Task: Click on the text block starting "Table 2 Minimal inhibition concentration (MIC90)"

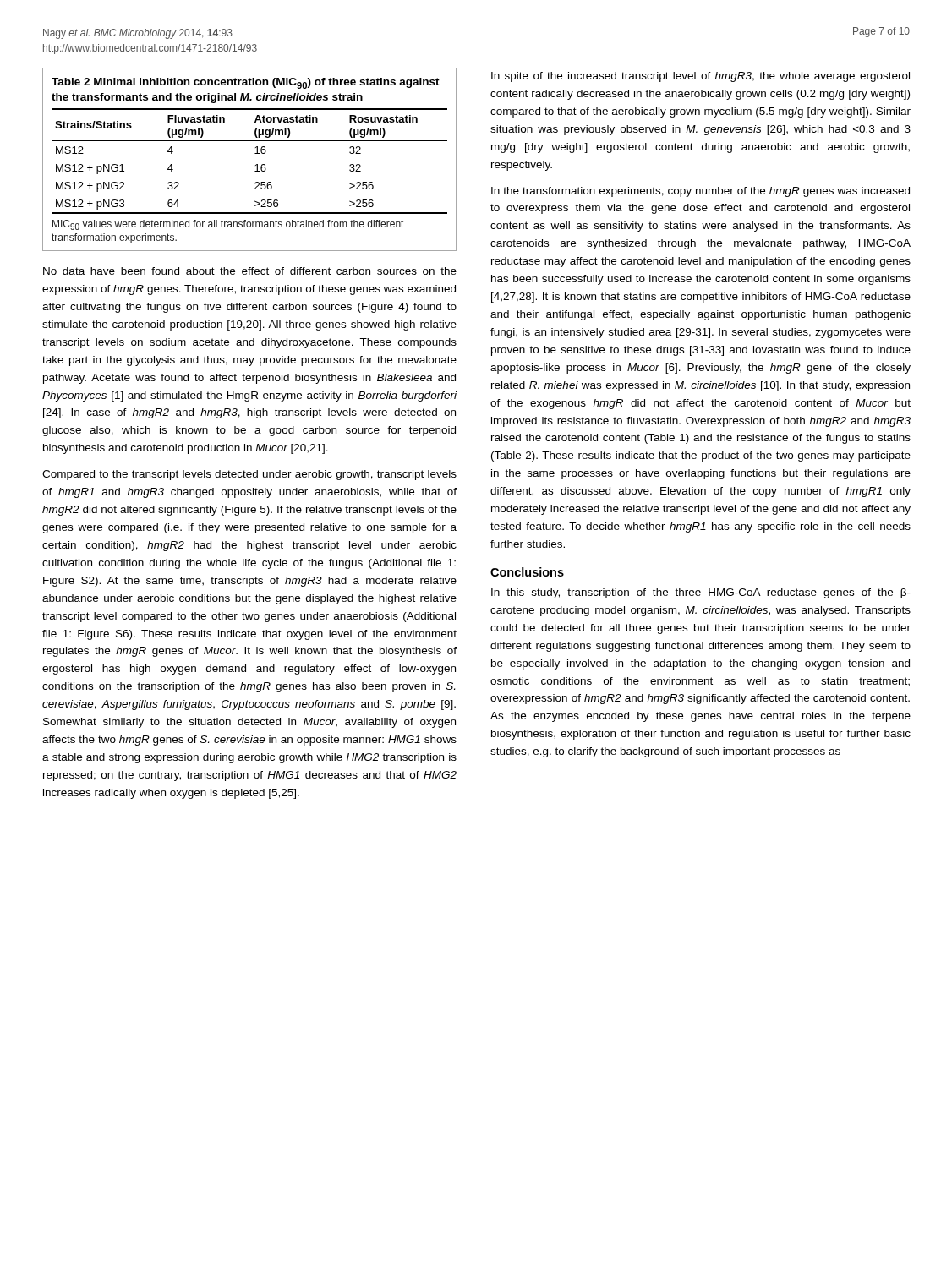Action: pos(245,89)
